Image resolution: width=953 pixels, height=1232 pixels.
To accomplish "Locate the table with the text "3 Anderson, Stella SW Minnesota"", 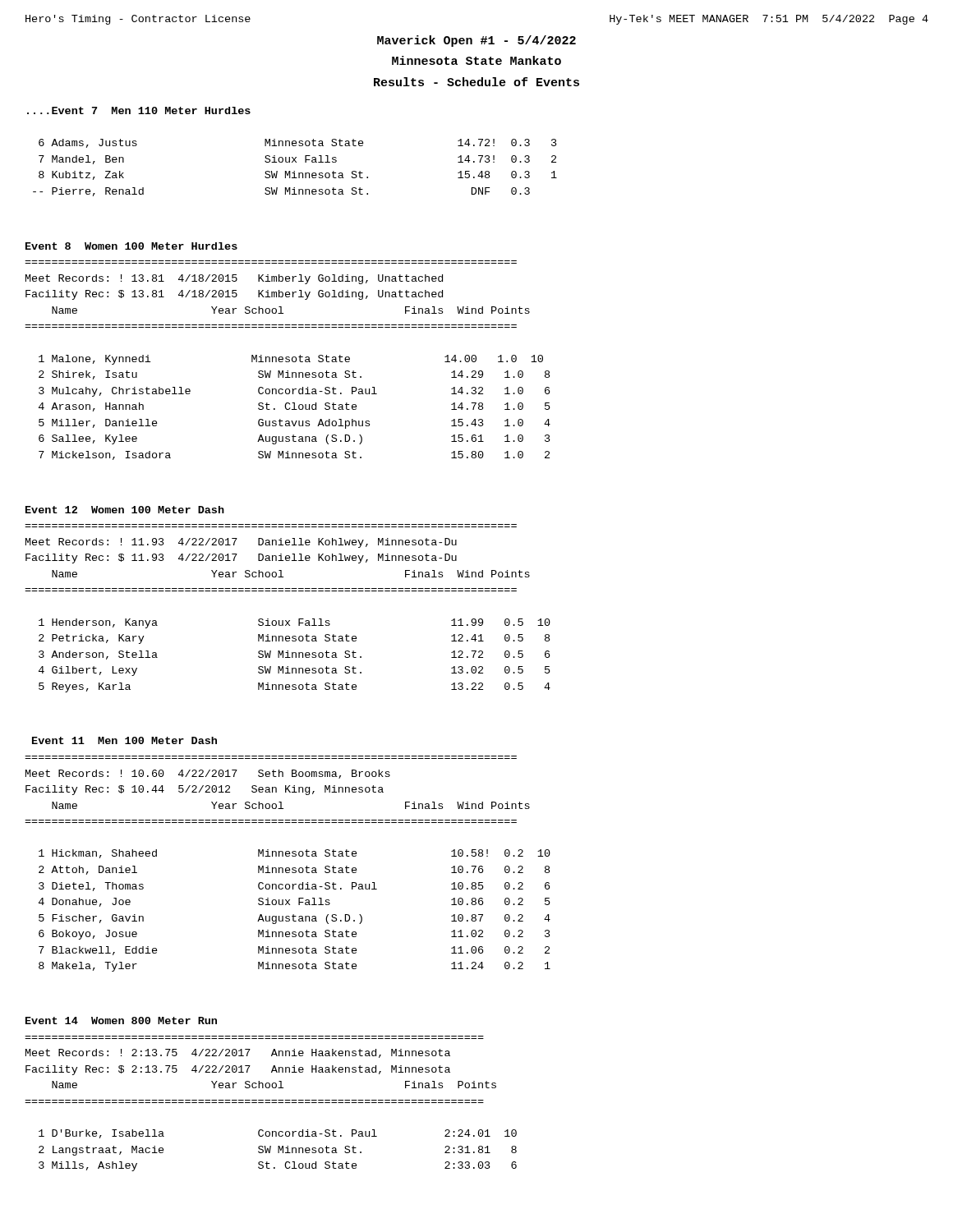I will coord(476,663).
